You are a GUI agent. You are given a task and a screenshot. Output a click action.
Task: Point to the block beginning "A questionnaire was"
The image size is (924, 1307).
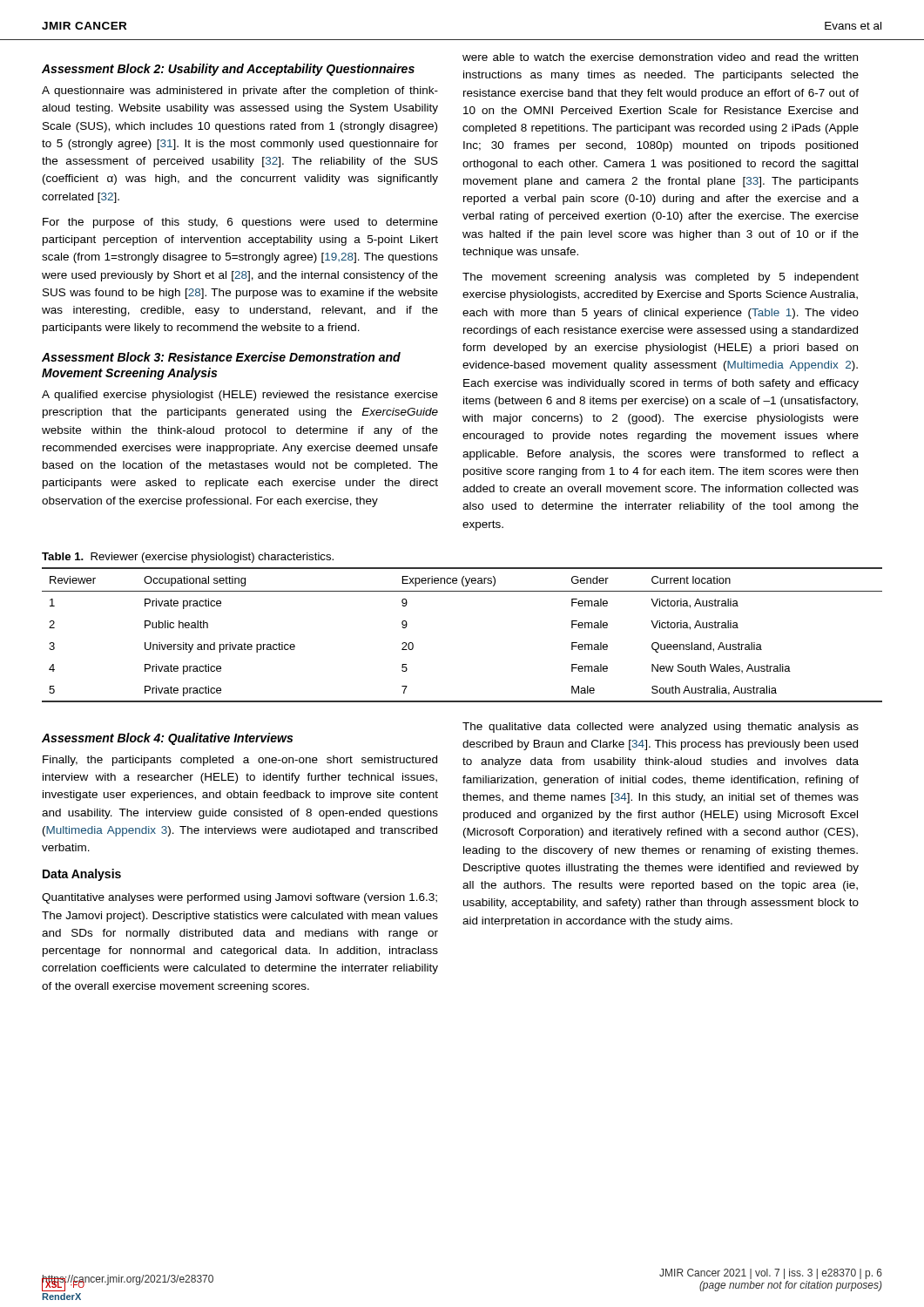[x=240, y=144]
